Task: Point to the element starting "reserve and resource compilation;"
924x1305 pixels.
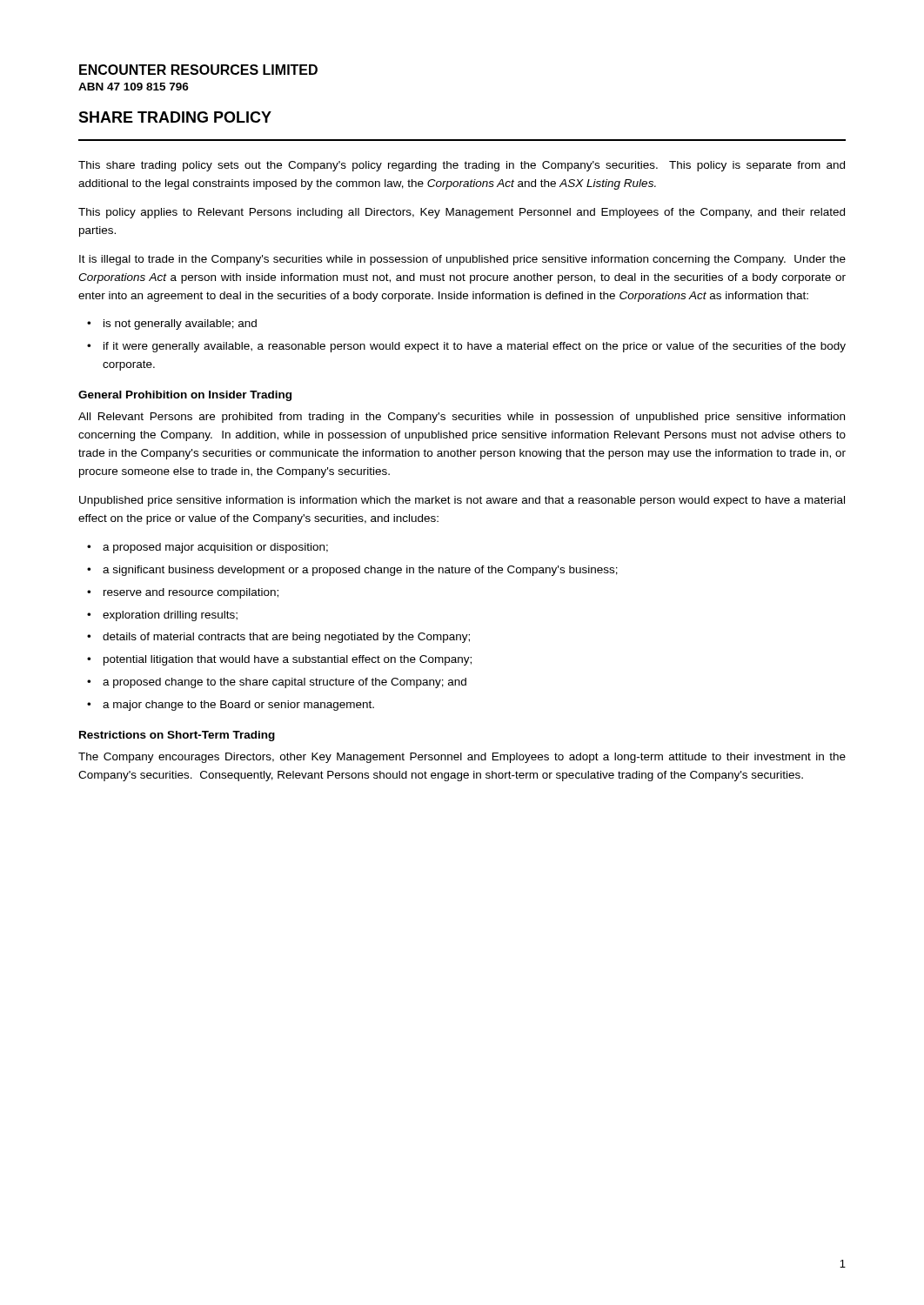Action: coord(191,592)
